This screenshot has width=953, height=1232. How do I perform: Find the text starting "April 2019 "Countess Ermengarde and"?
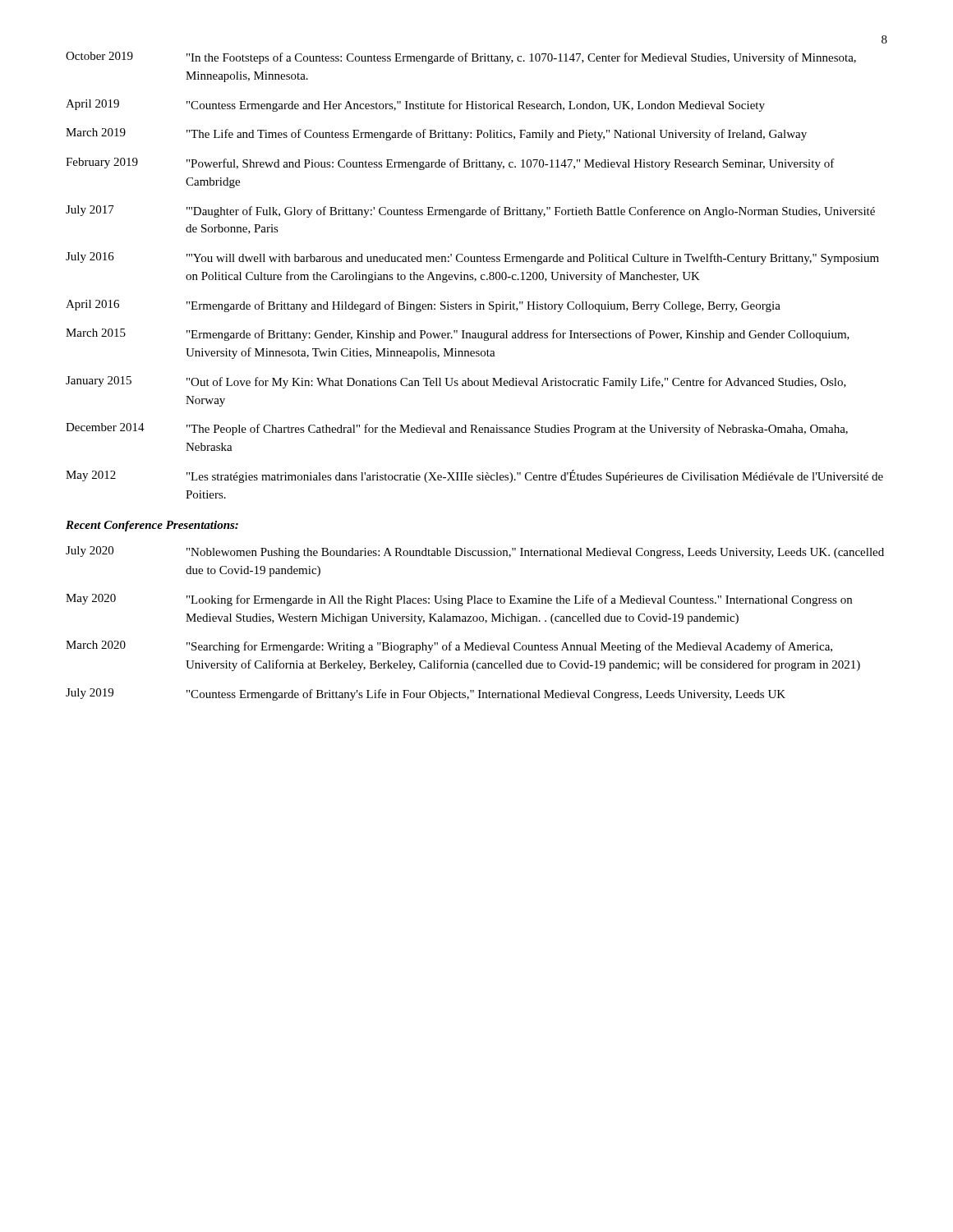pos(476,105)
